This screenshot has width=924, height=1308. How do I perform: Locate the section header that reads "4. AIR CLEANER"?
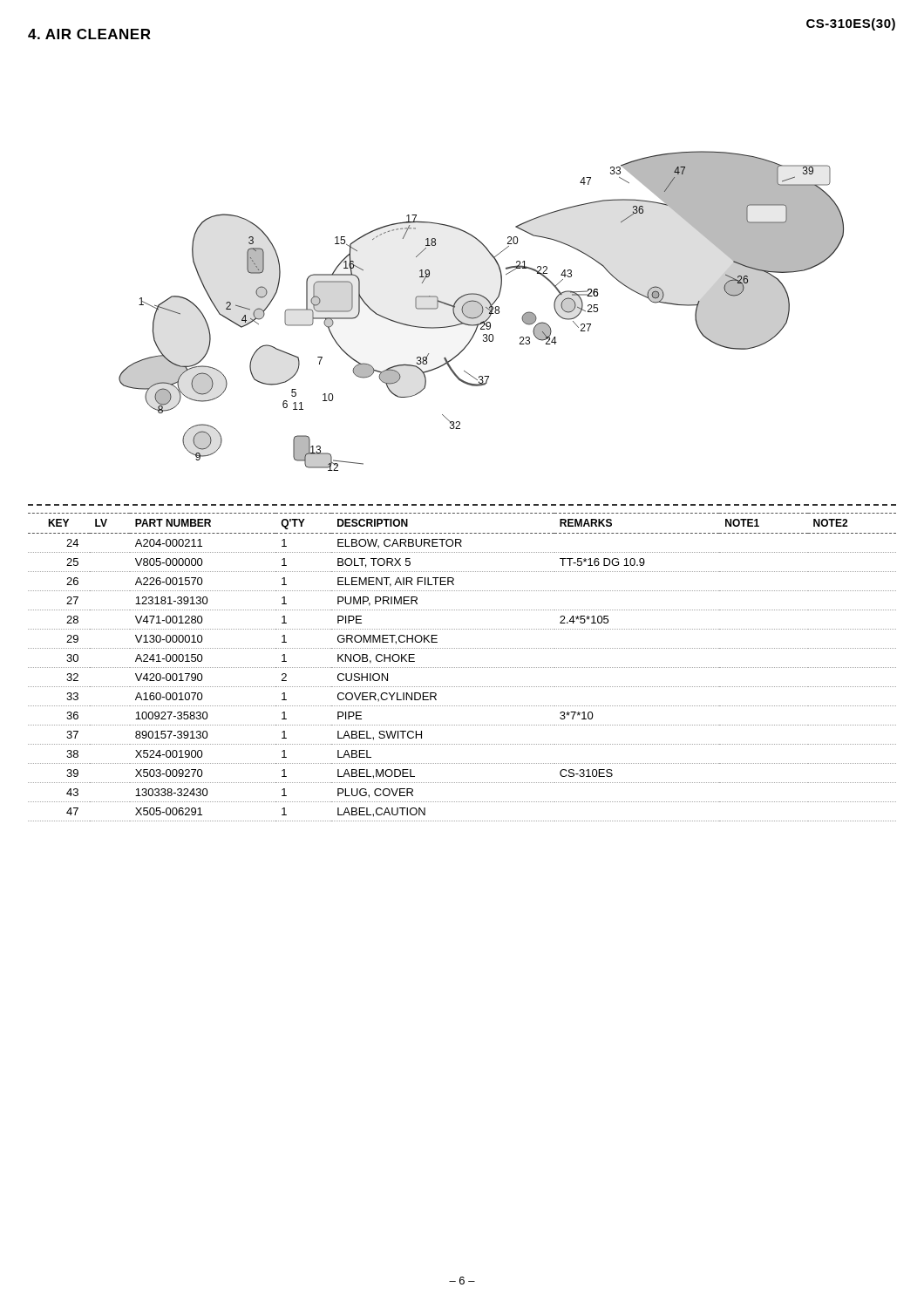click(90, 34)
